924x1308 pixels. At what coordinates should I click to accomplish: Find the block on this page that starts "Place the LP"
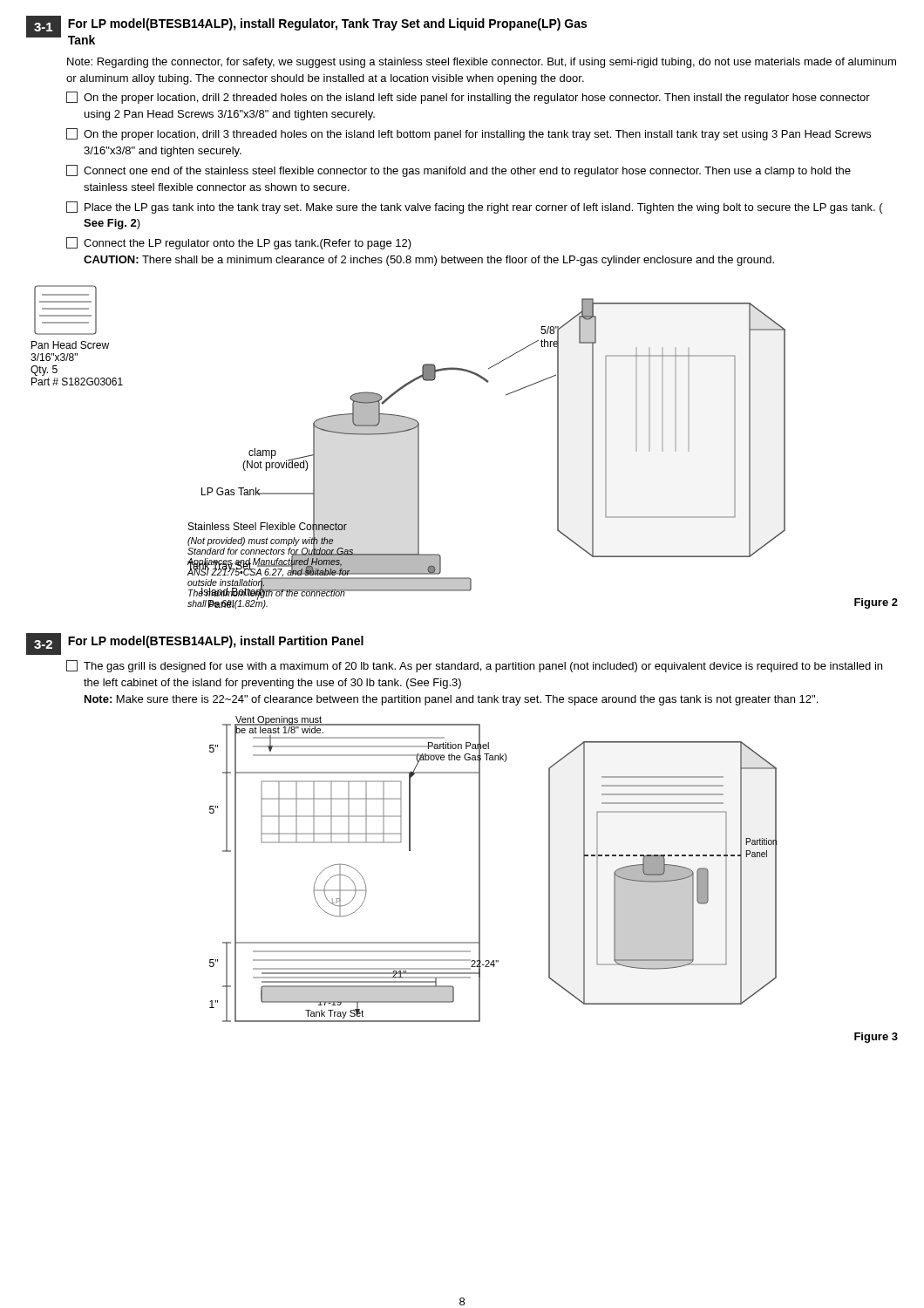coord(482,216)
